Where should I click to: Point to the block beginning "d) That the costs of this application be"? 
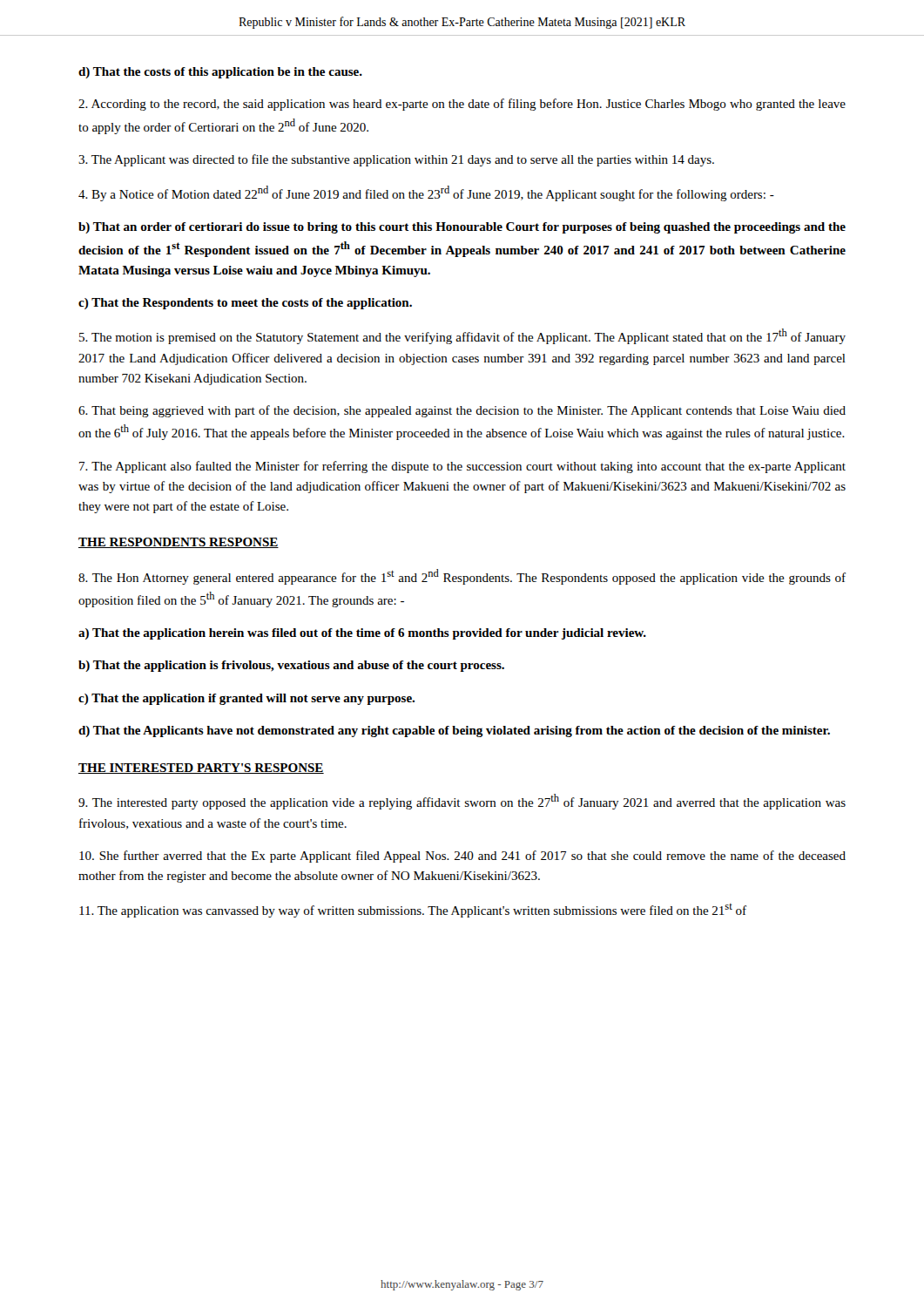click(x=220, y=71)
